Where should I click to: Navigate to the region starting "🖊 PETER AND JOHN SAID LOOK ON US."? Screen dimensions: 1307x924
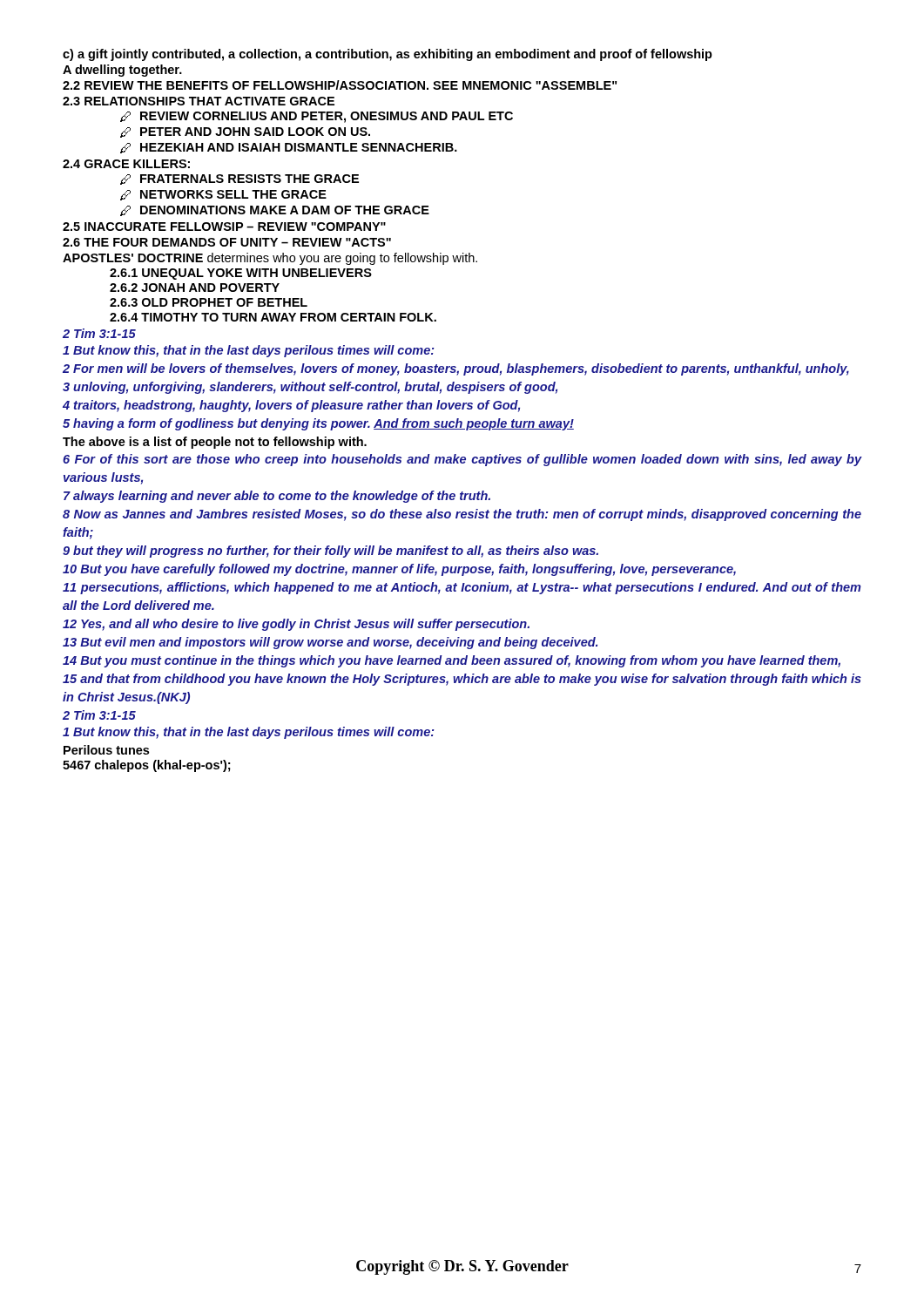tap(245, 132)
